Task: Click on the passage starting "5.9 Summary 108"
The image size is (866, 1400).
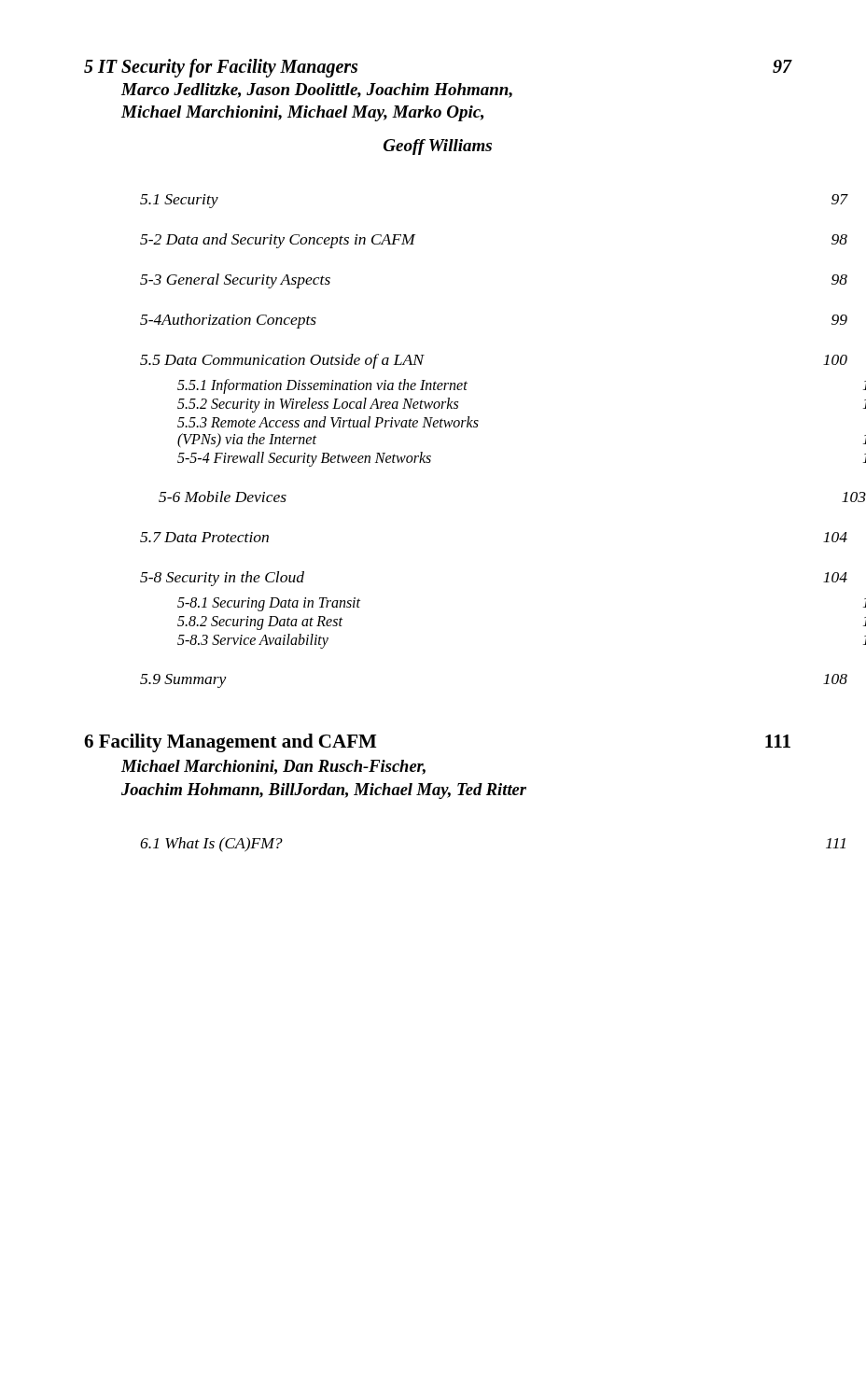Action: coord(183,681)
